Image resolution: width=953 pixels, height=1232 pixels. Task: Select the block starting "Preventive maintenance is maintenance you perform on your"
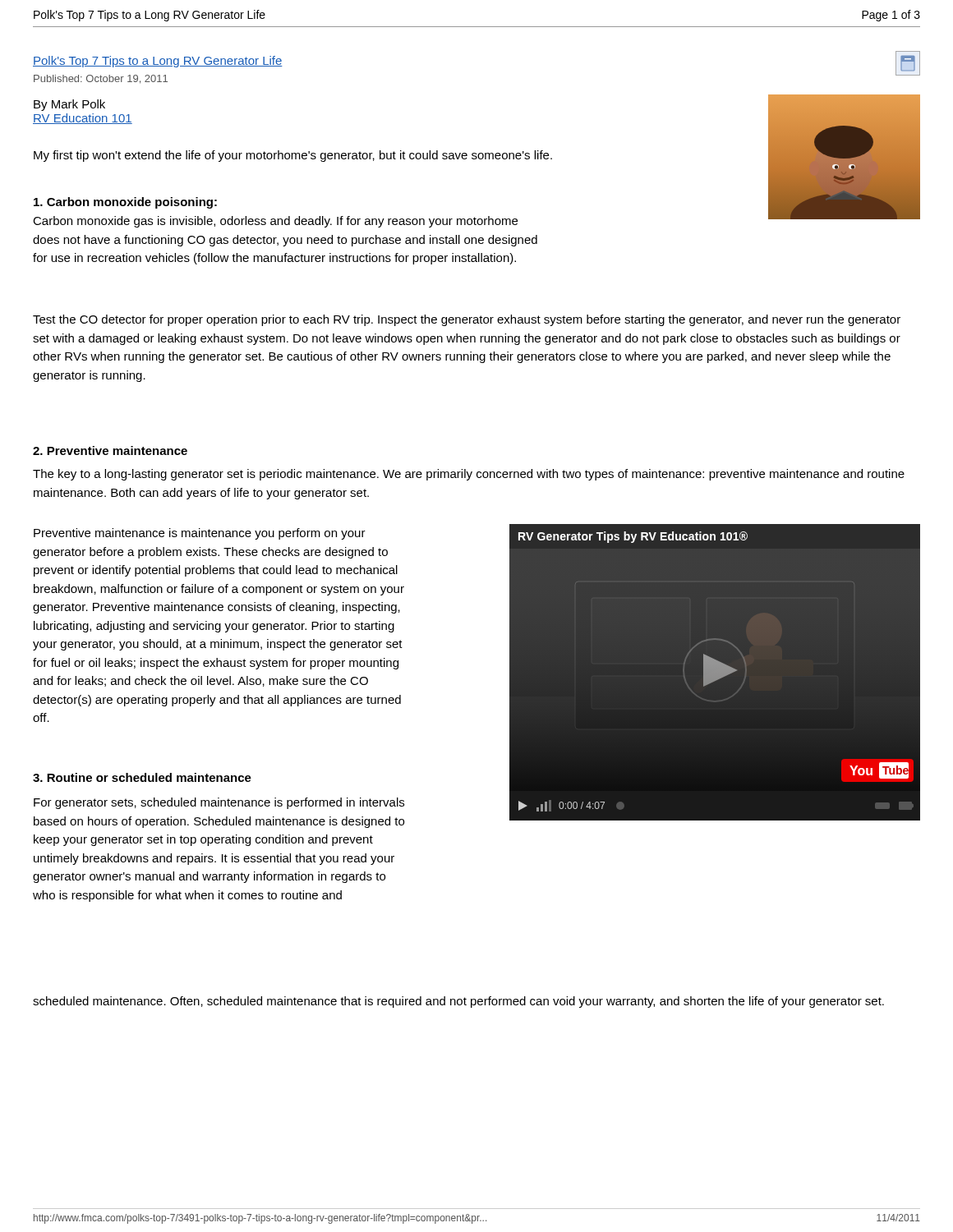pos(219,625)
